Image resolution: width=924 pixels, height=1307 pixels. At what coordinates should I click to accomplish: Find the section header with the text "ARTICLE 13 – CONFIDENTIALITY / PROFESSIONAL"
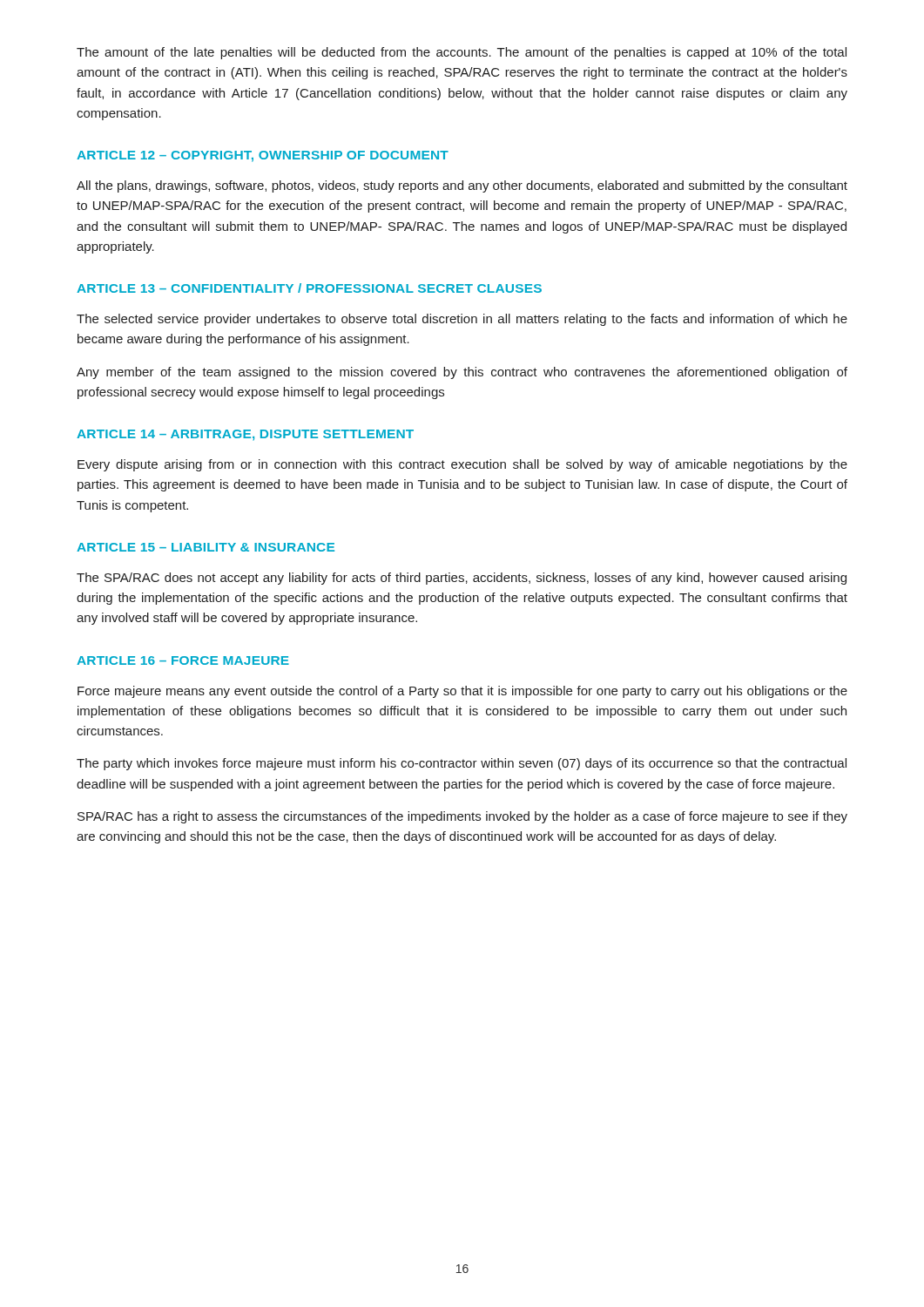point(309,288)
